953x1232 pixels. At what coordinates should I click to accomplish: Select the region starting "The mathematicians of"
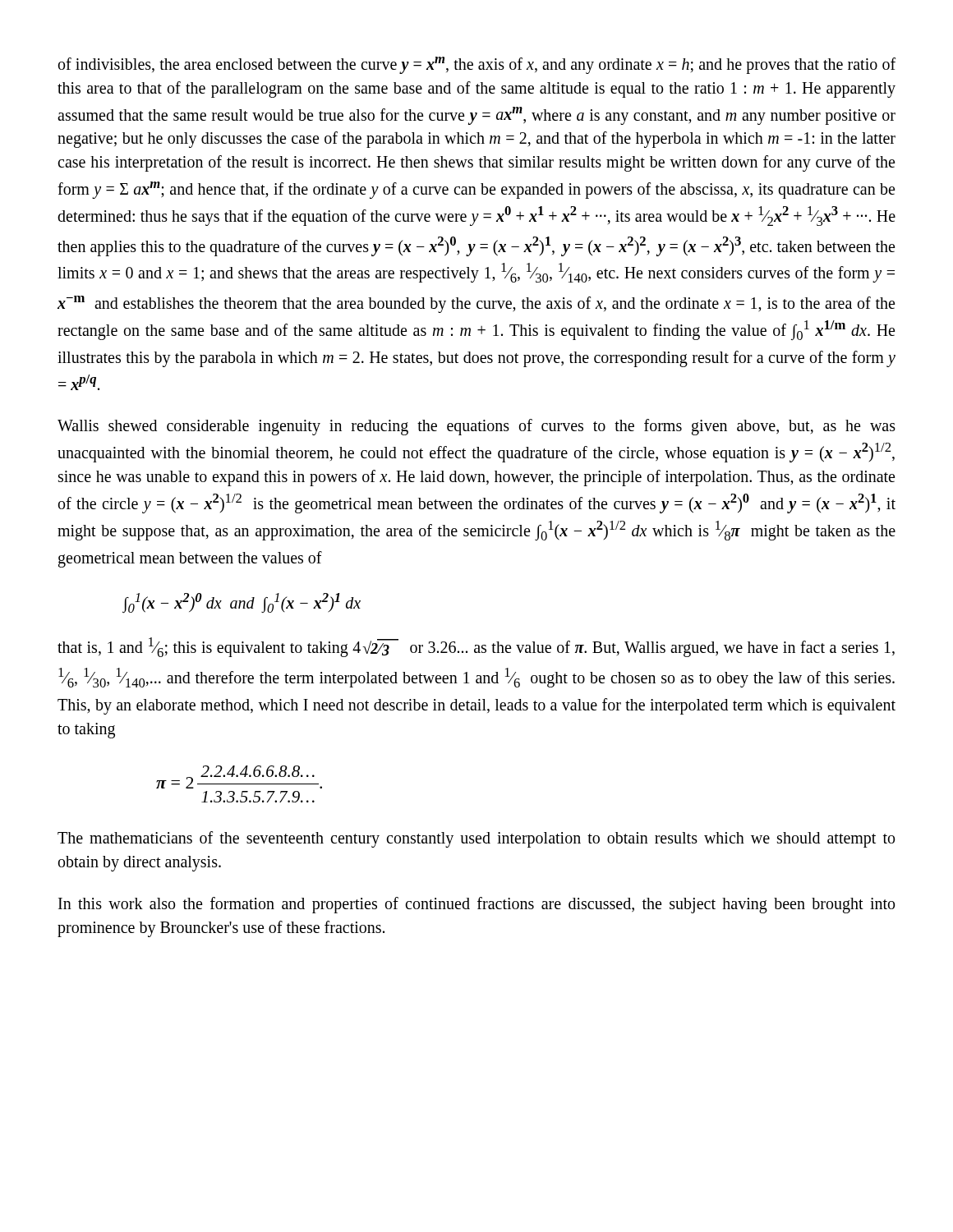tap(476, 850)
